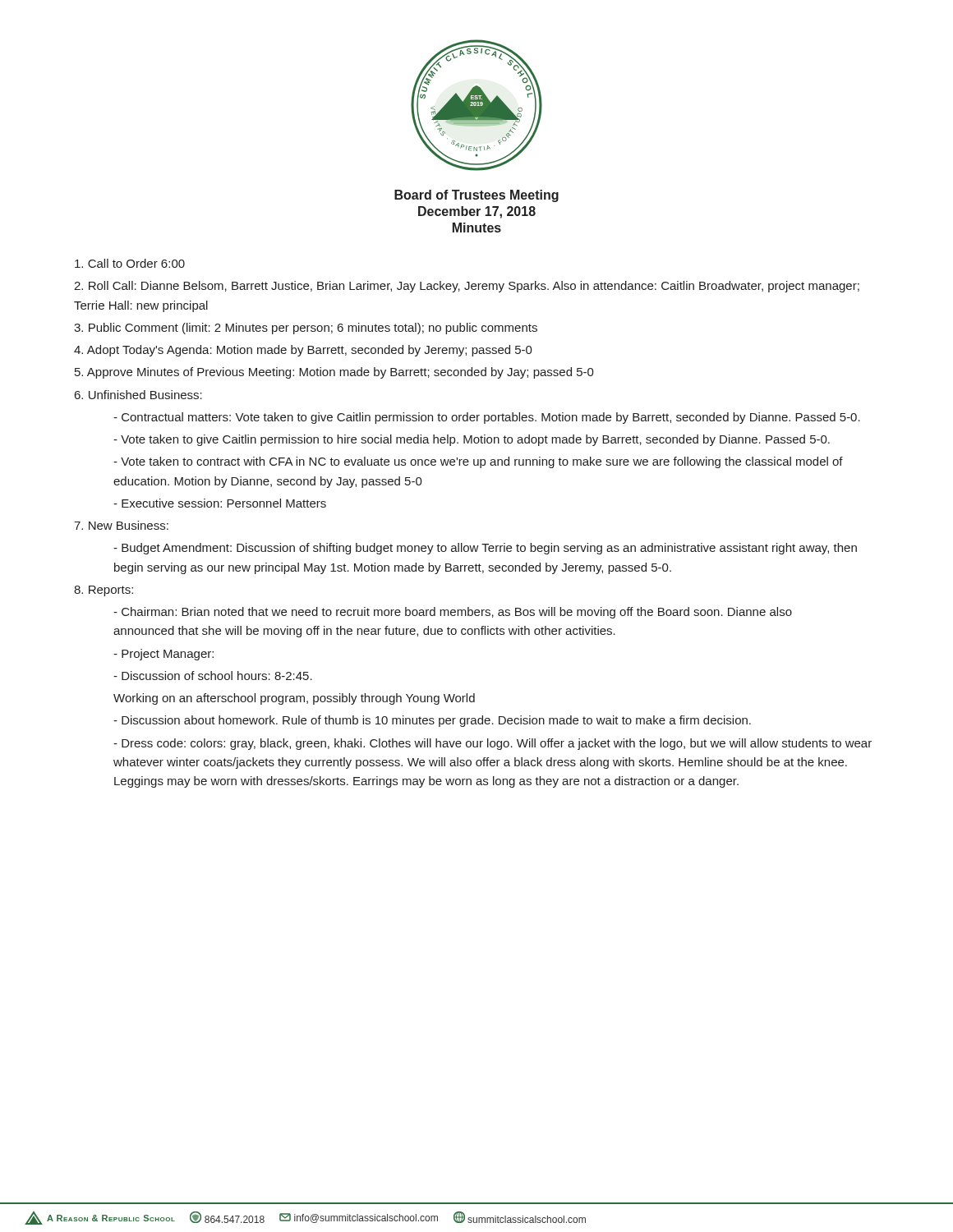The image size is (953, 1232).
Task: Locate the region starting "Discussion of school hours:"
Action: click(x=213, y=676)
